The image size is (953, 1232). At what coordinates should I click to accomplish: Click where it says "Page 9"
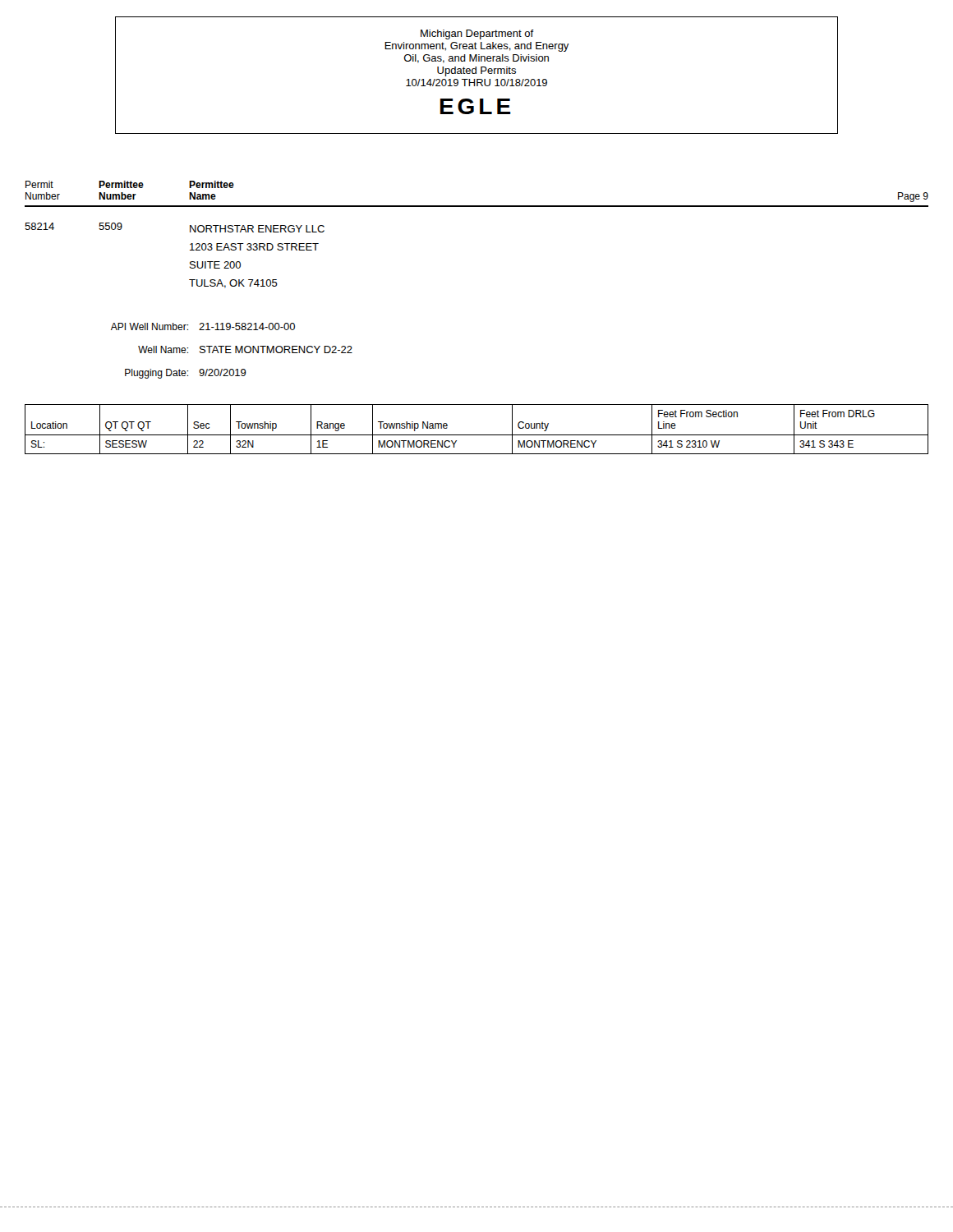(x=913, y=196)
